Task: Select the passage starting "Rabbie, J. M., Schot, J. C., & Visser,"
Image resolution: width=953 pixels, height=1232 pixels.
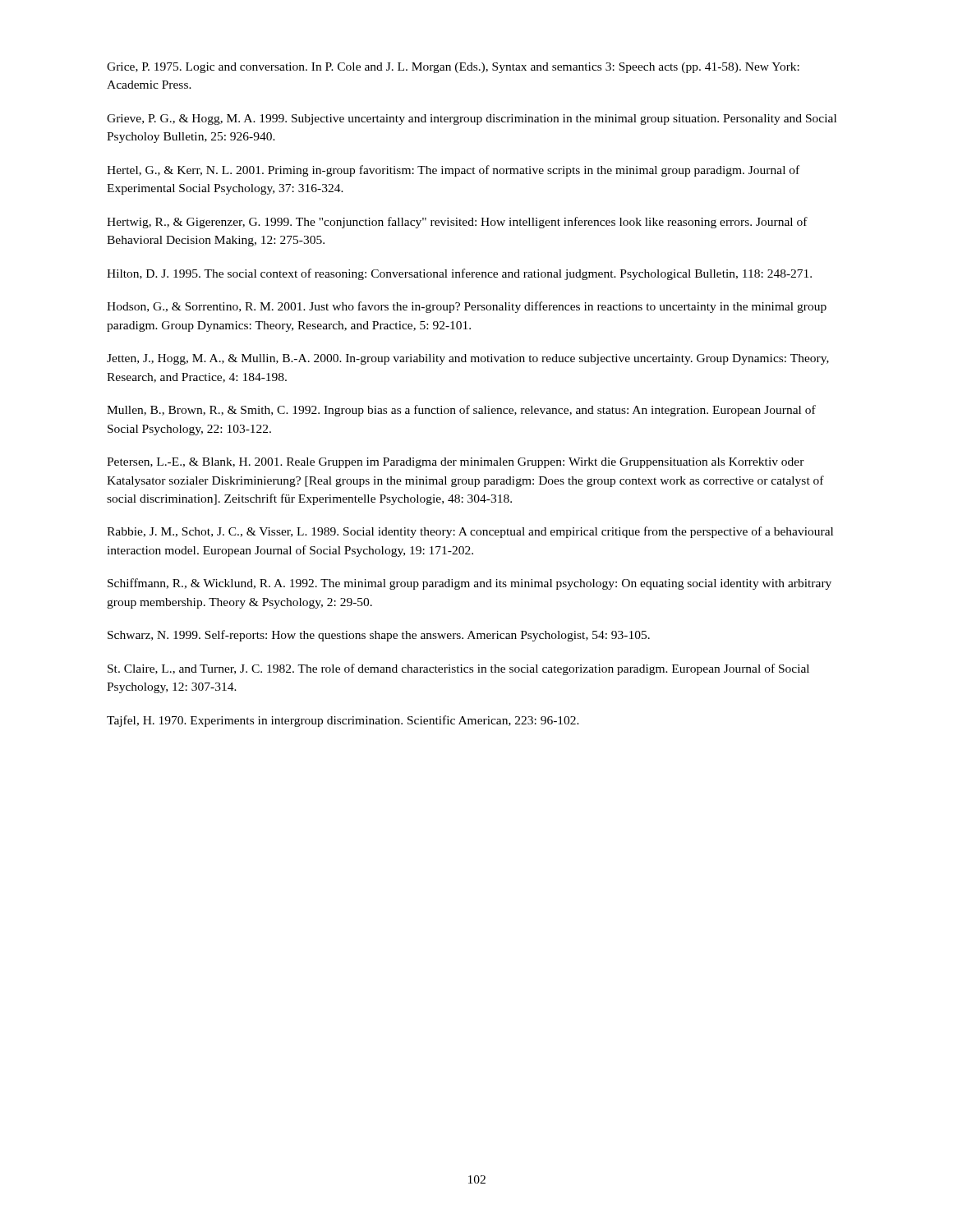Action: [470, 541]
